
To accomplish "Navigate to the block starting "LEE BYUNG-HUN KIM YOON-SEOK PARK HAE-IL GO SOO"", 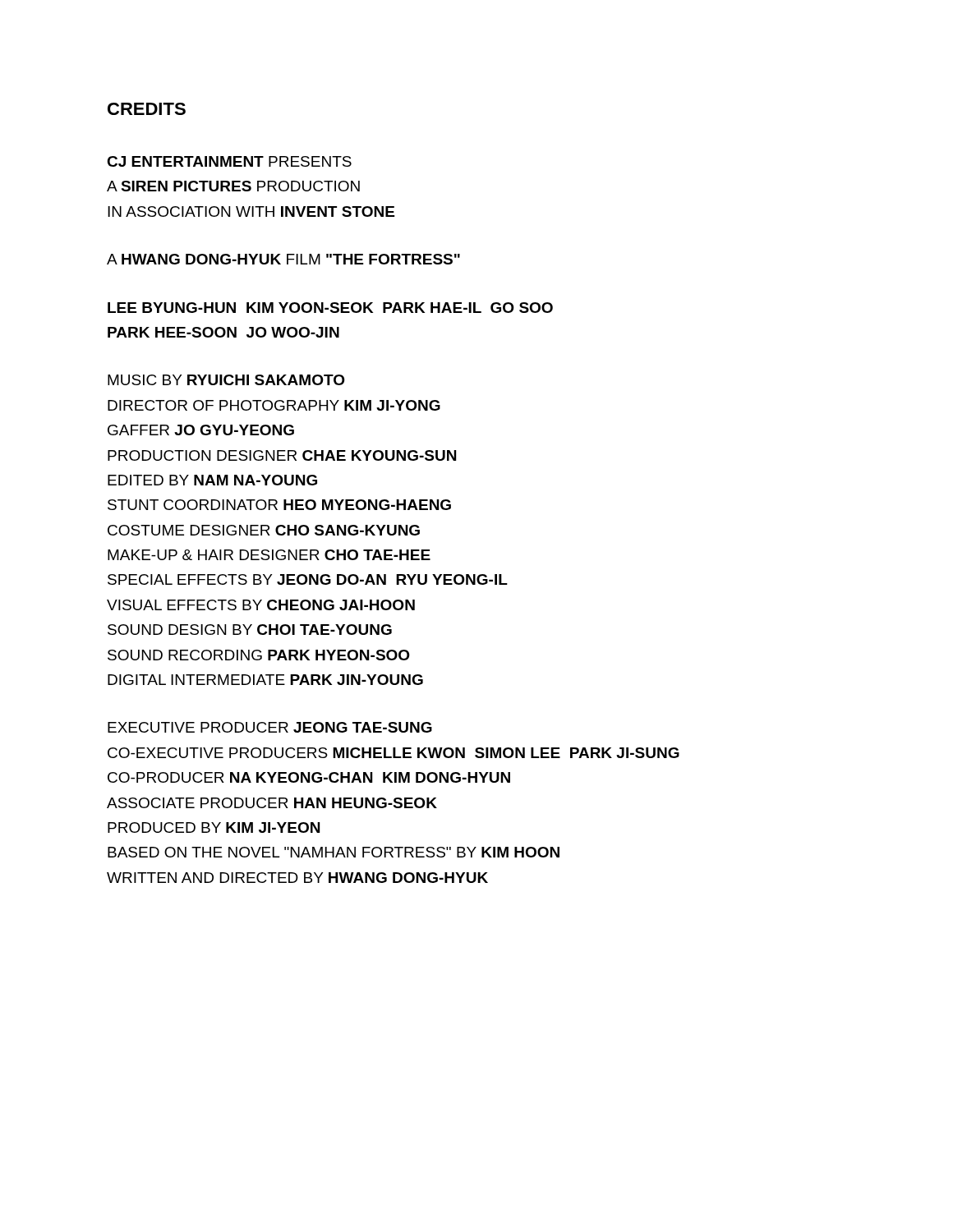I will pyautogui.click(x=330, y=320).
